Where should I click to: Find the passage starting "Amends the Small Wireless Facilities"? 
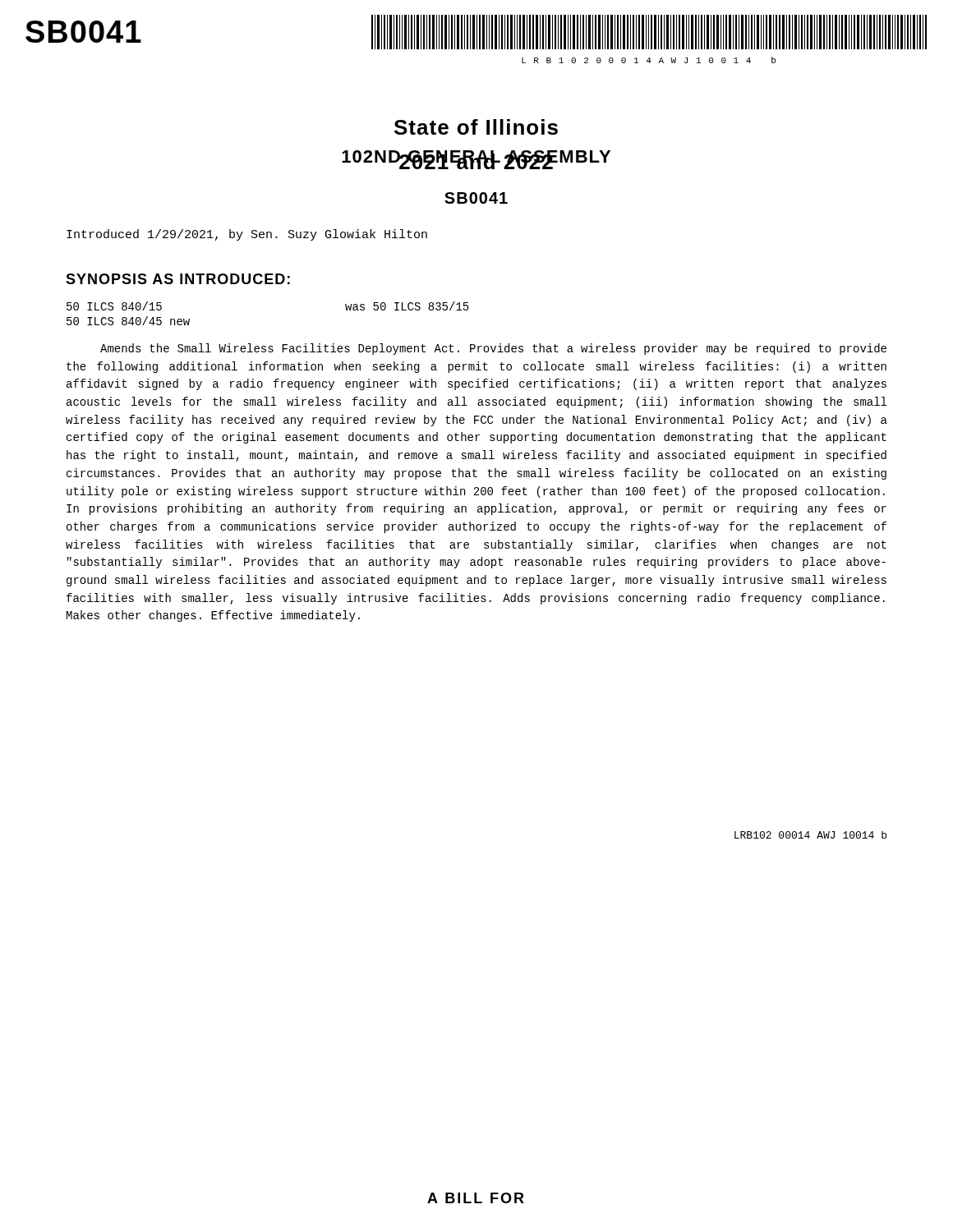click(476, 483)
